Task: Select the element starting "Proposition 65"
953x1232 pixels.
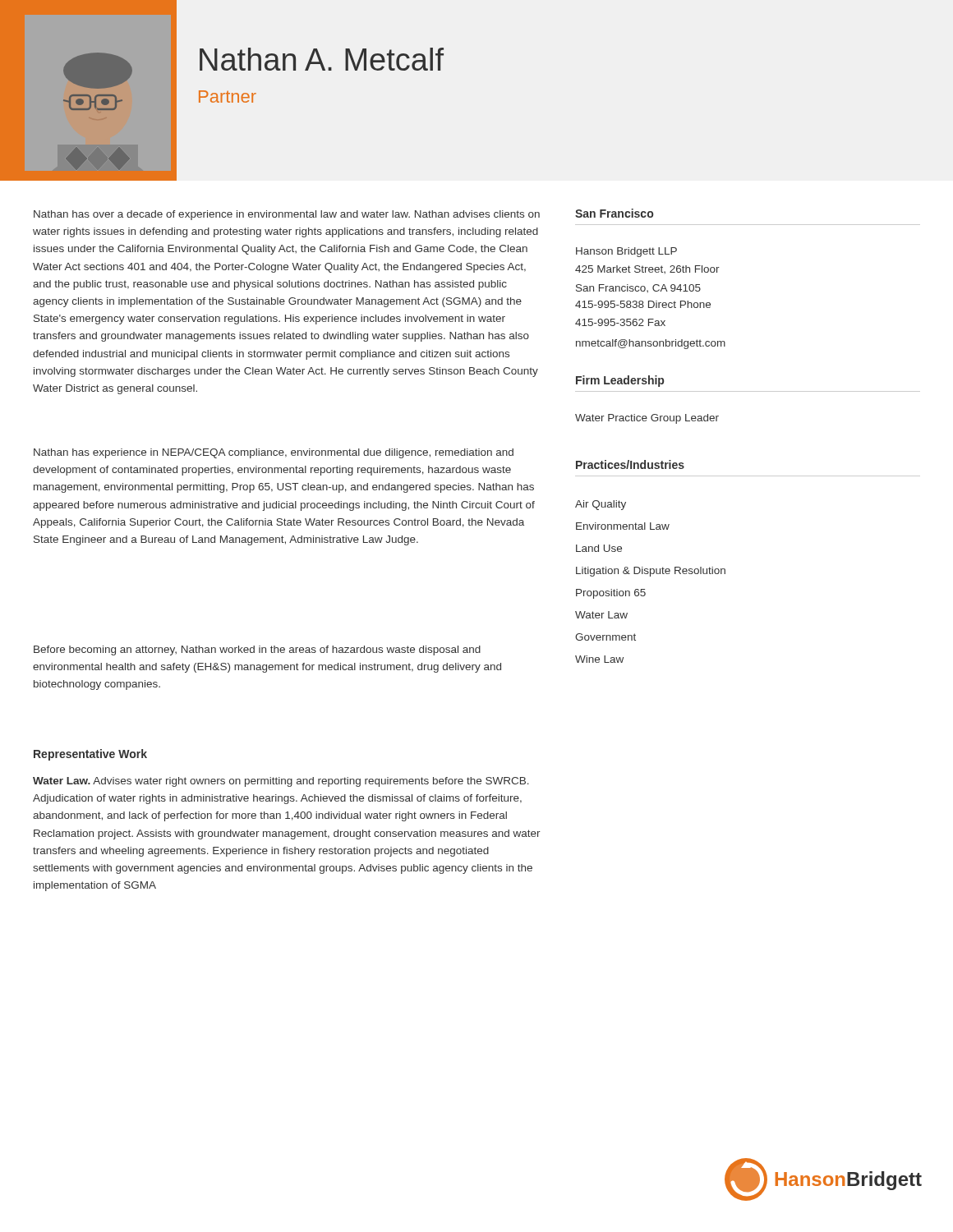Action: coord(611,593)
